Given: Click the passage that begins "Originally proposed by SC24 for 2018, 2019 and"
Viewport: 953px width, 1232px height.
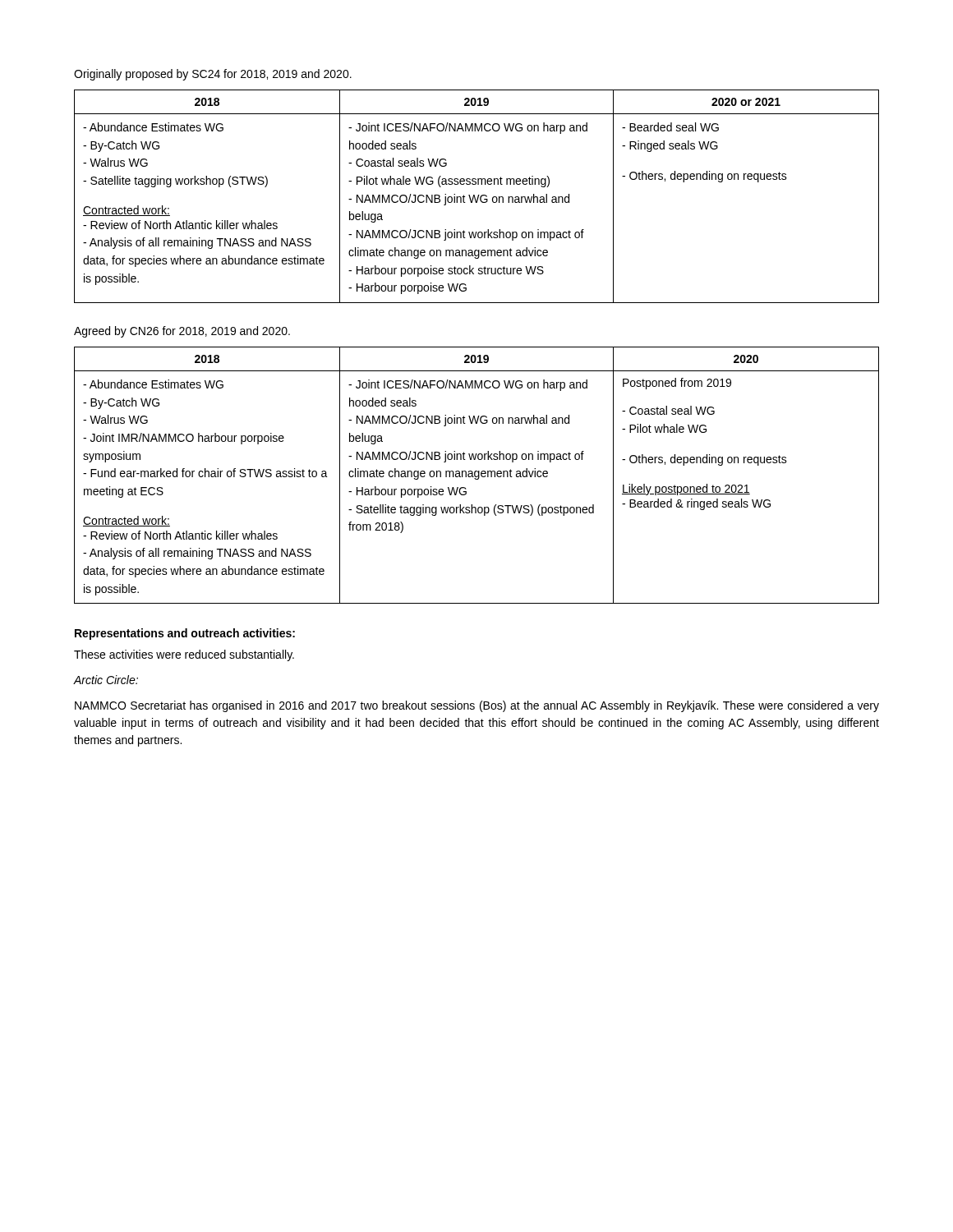Looking at the screenshot, I should [213, 74].
